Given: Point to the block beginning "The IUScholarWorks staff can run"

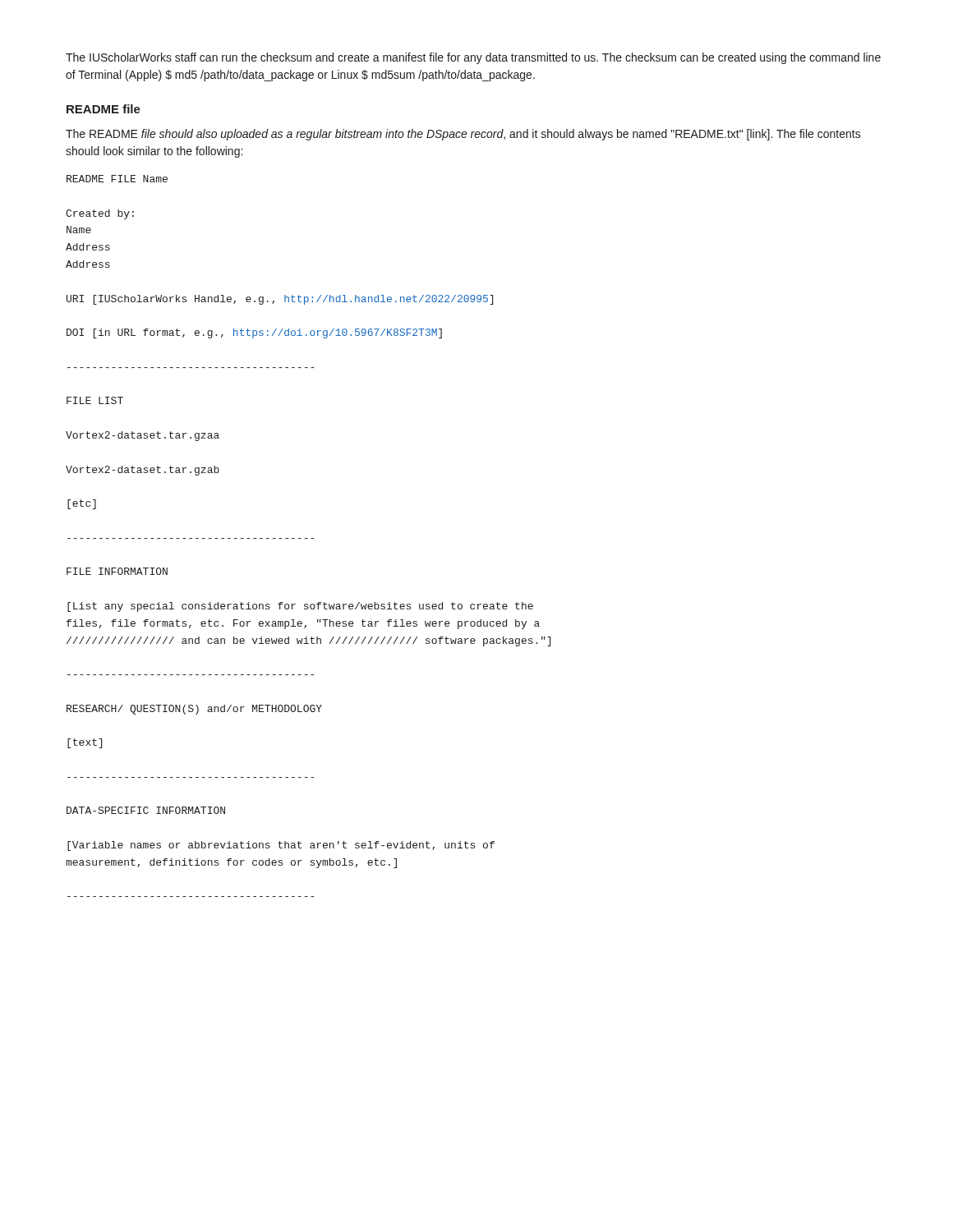Looking at the screenshot, I should click(x=473, y=66).
